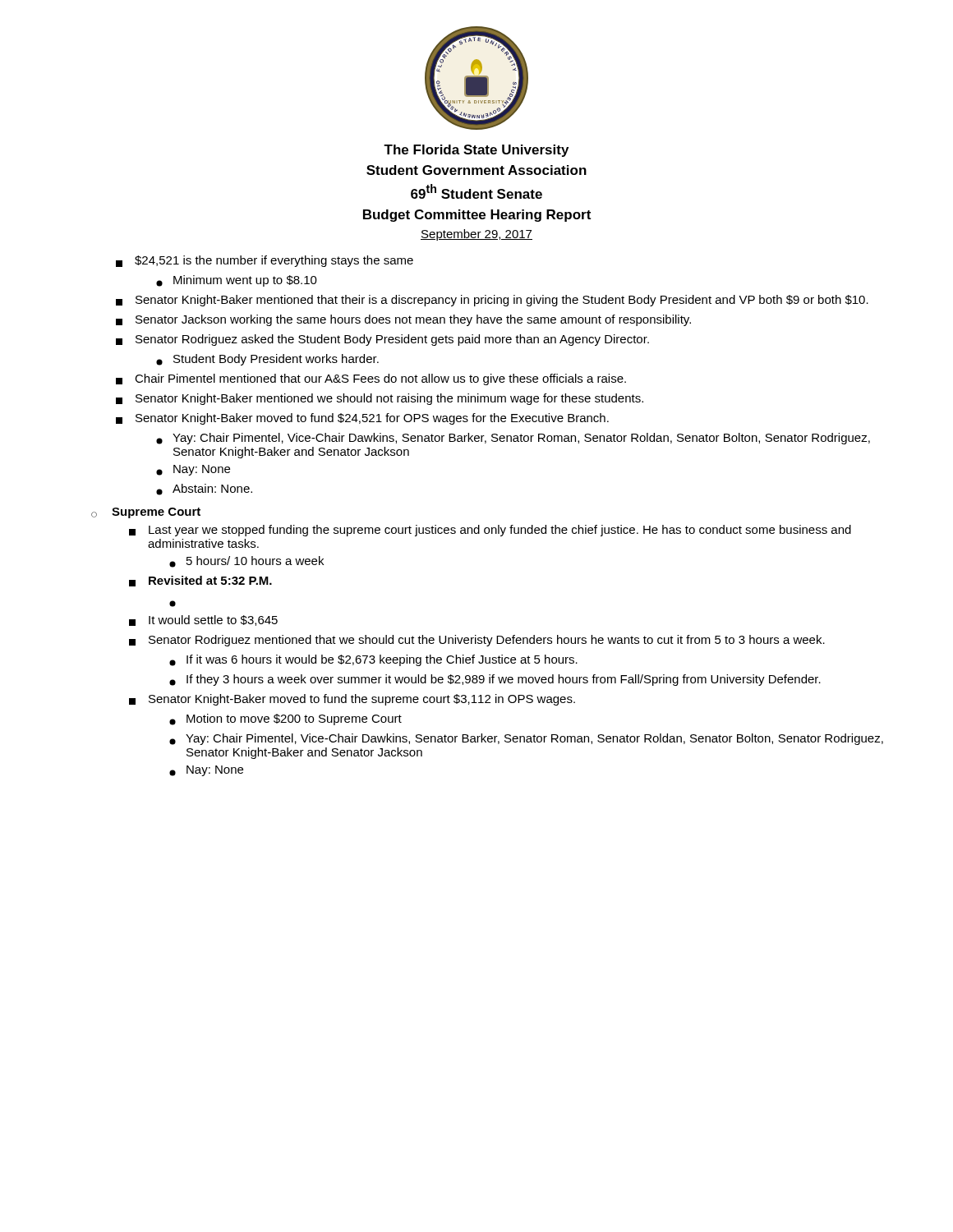
Task: Click on the list item that reads "Minimum went up"
Action: click(237, 281)
